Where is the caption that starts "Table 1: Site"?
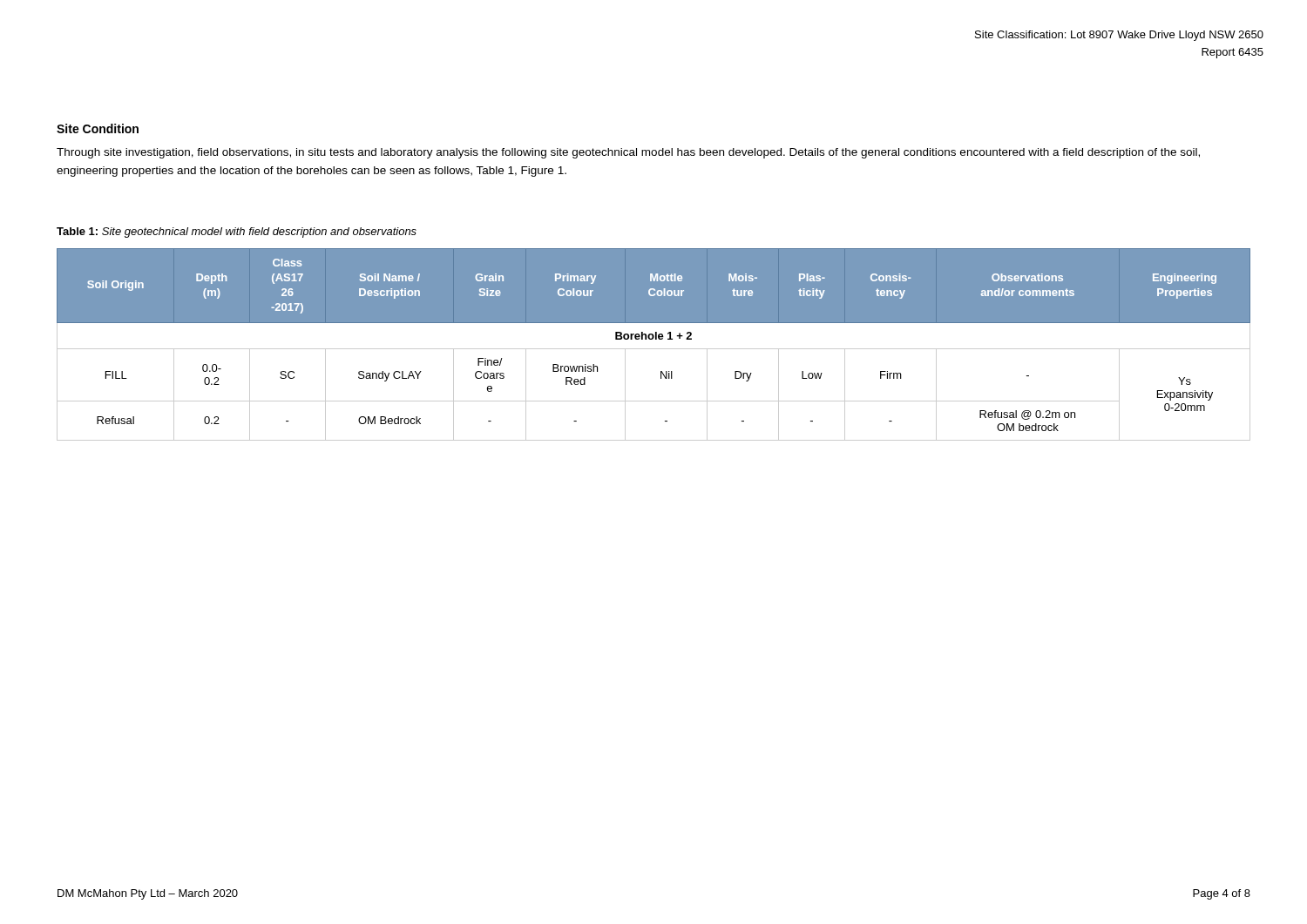Viewport: 1307px width, 924px height. [237, 231]
